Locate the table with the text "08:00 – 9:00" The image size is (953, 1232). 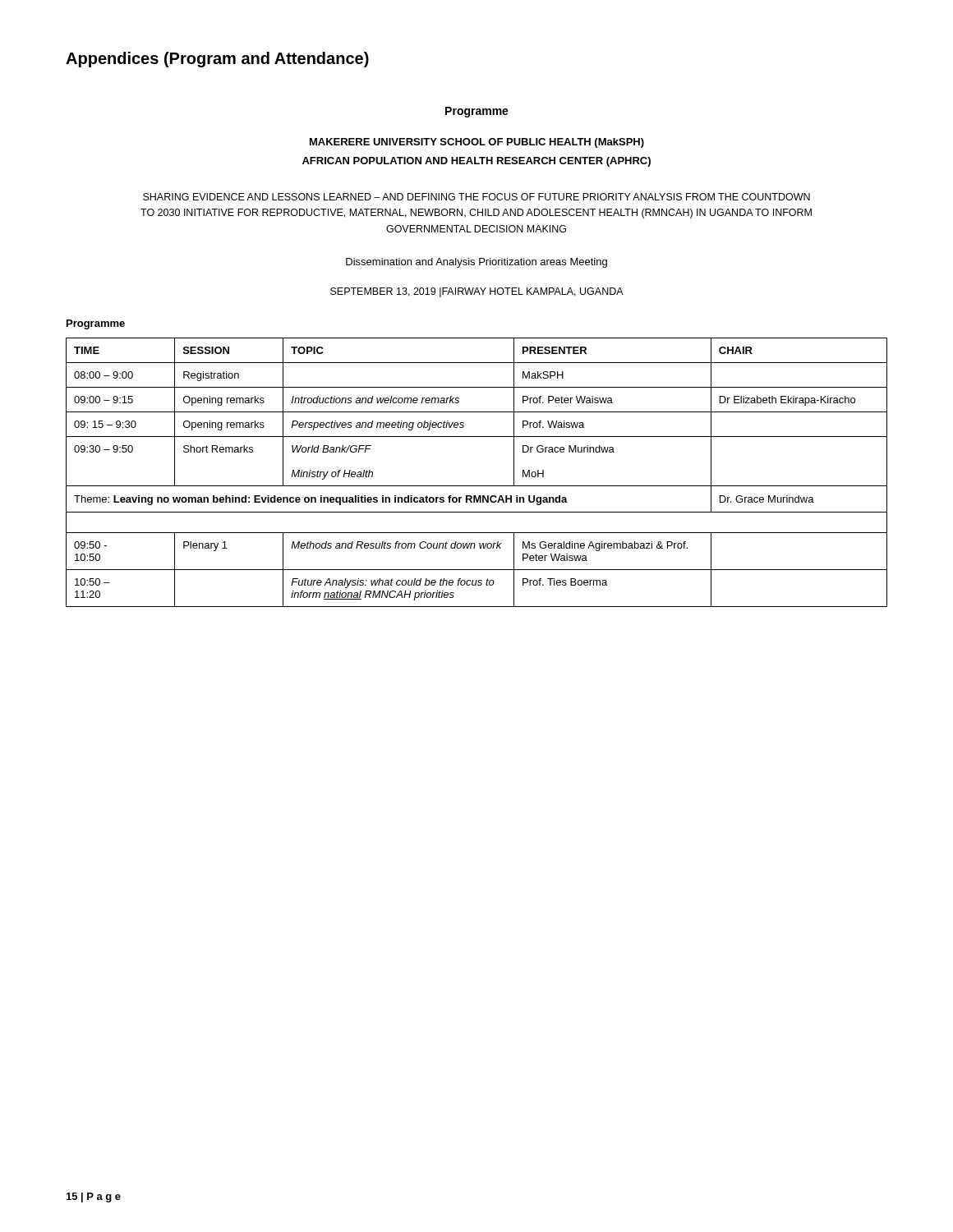(x=476, y=472)
